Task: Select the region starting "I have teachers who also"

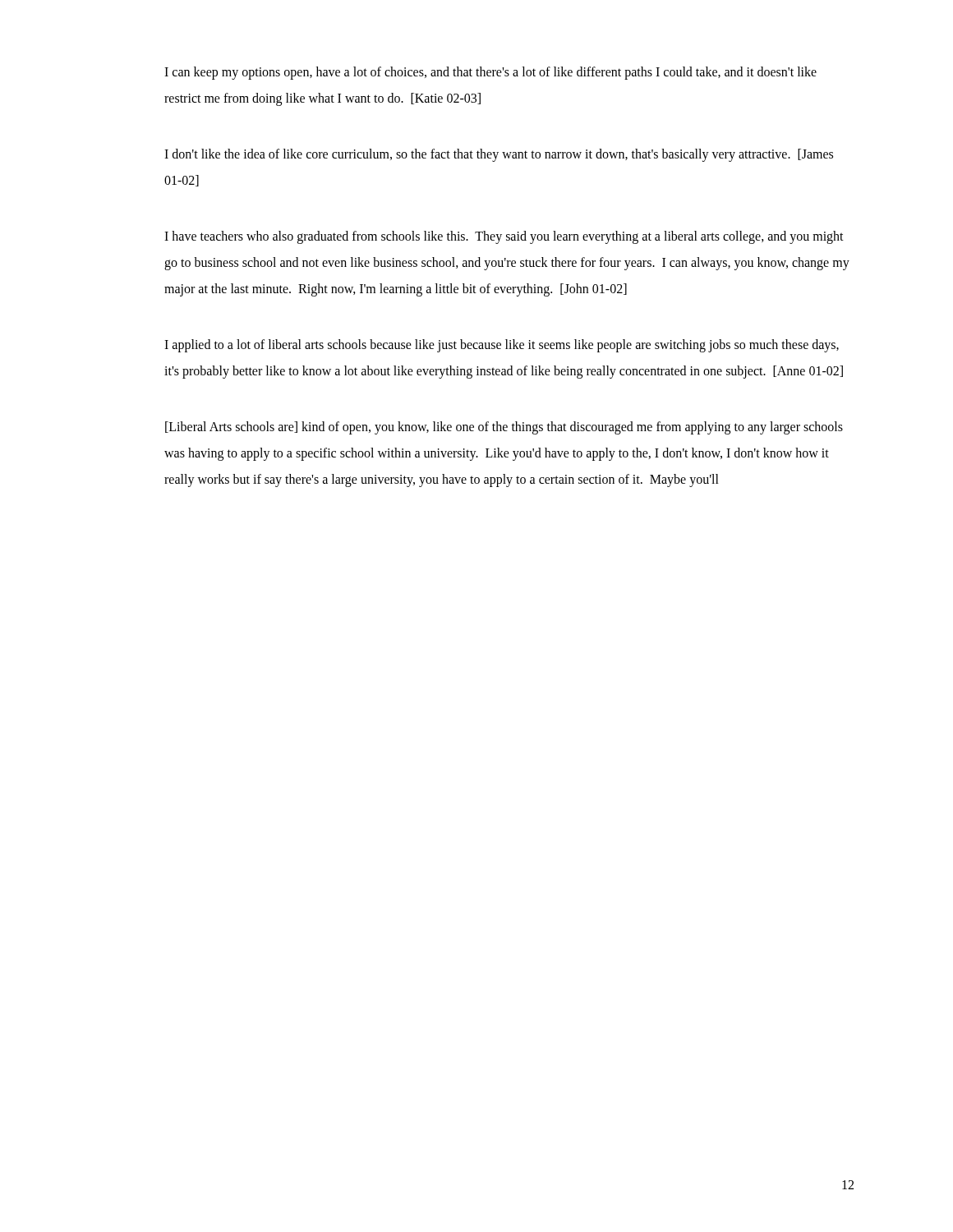Action: (x=507, y=262)
